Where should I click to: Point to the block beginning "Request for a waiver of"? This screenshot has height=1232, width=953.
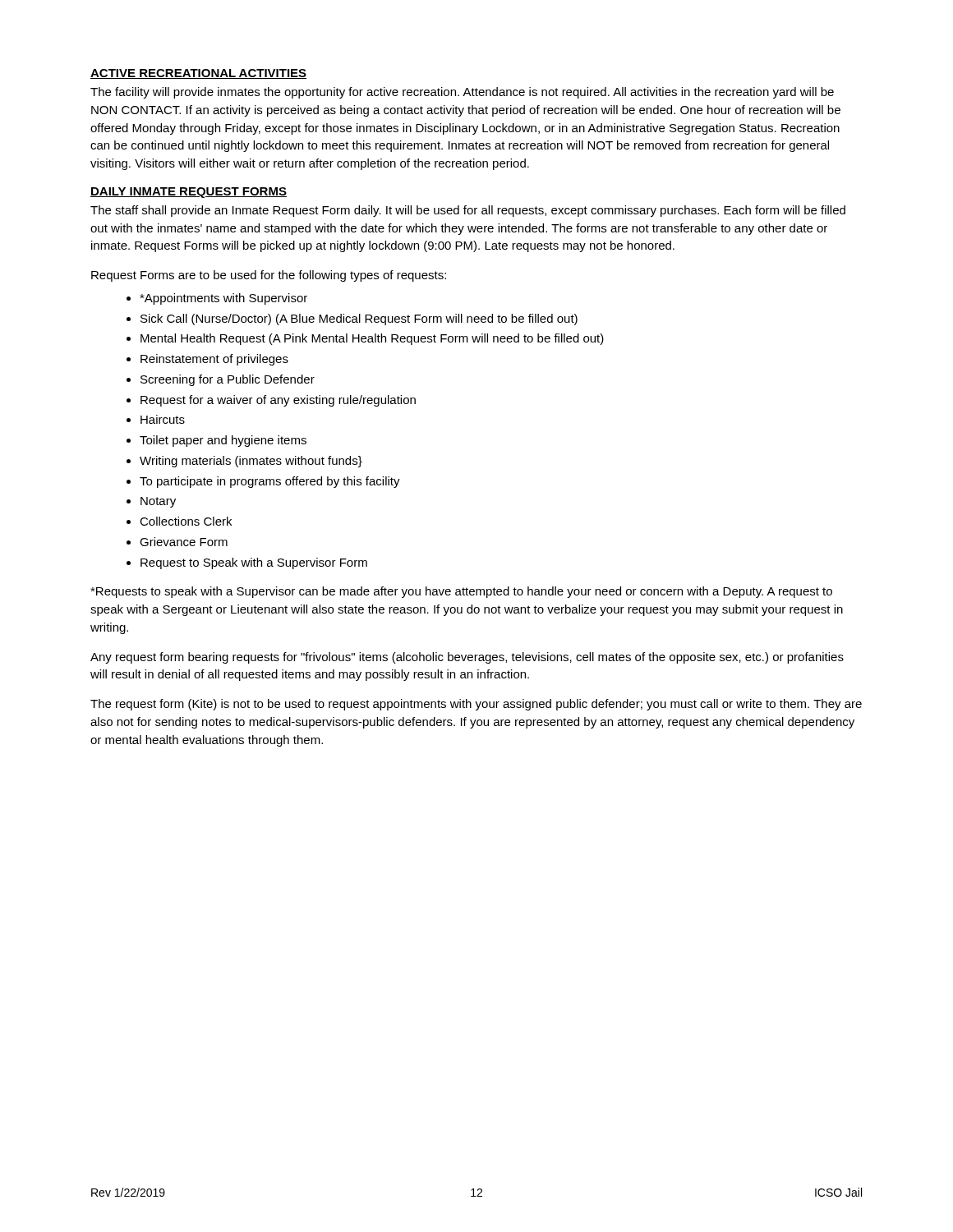278,399
